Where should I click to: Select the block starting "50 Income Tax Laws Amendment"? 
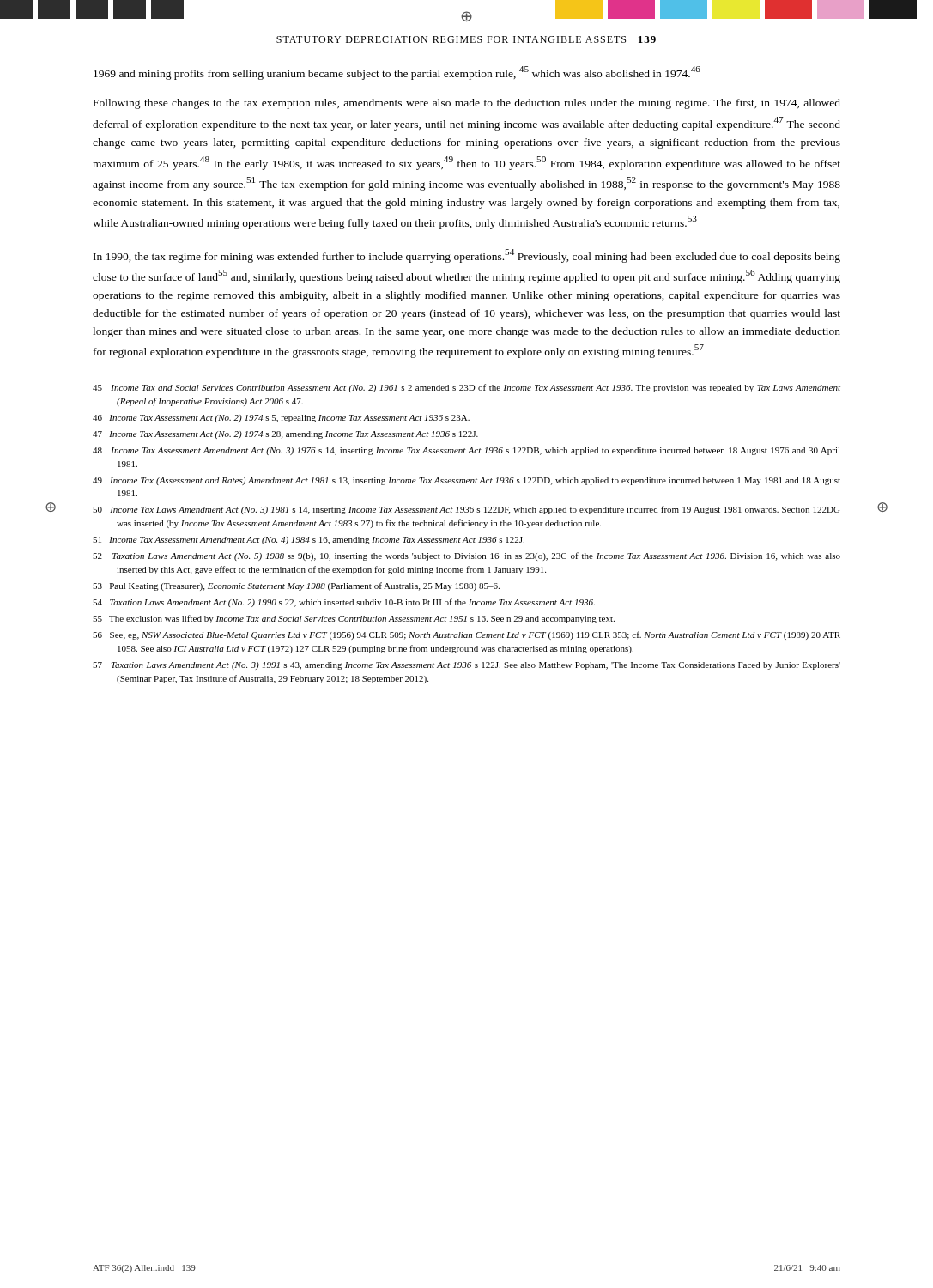[466, 516]
